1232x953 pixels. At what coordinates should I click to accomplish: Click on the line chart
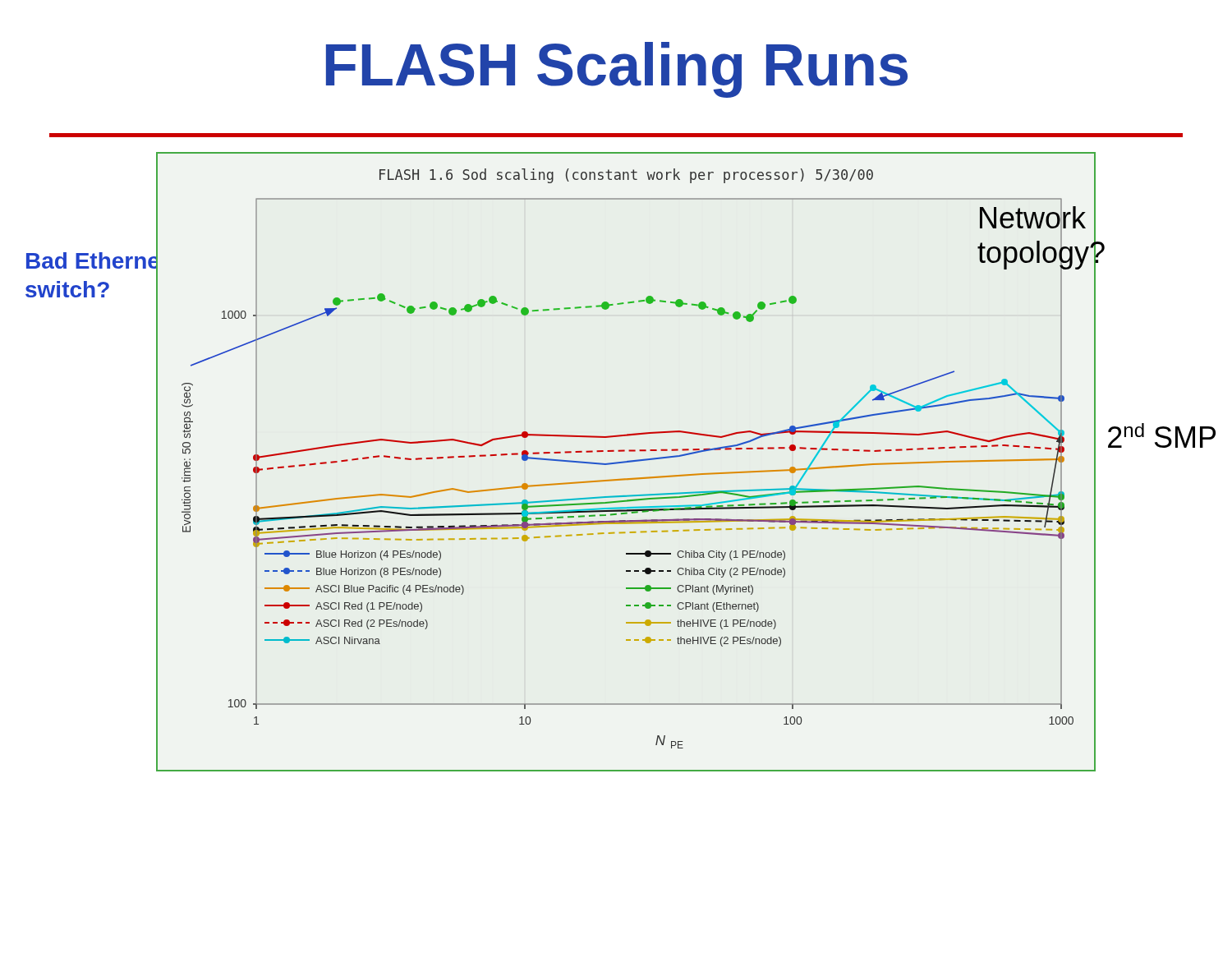(626, 462)
